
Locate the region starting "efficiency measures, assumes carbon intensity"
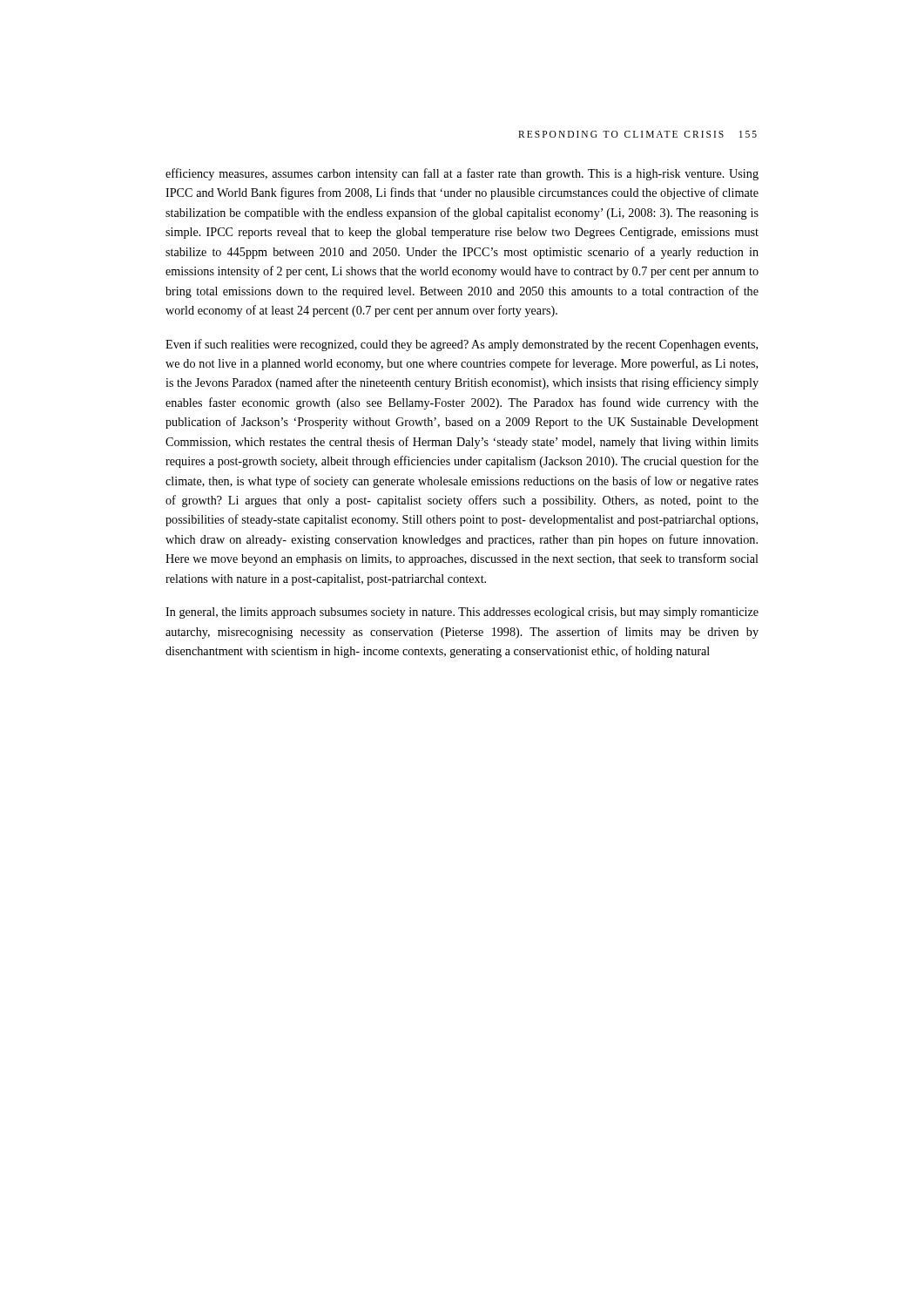point(462,242)
